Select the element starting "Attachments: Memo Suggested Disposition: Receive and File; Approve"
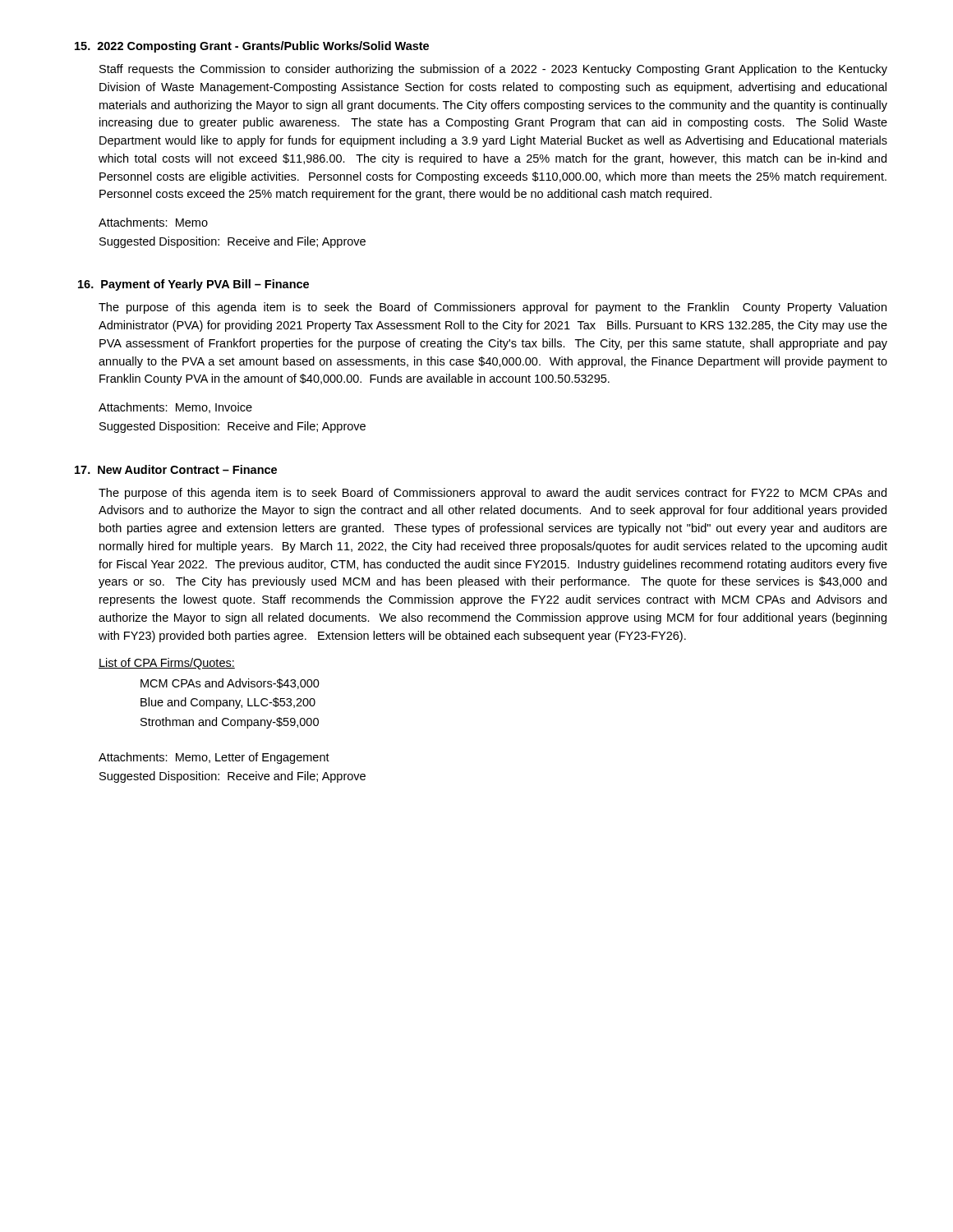 (232, 232)
